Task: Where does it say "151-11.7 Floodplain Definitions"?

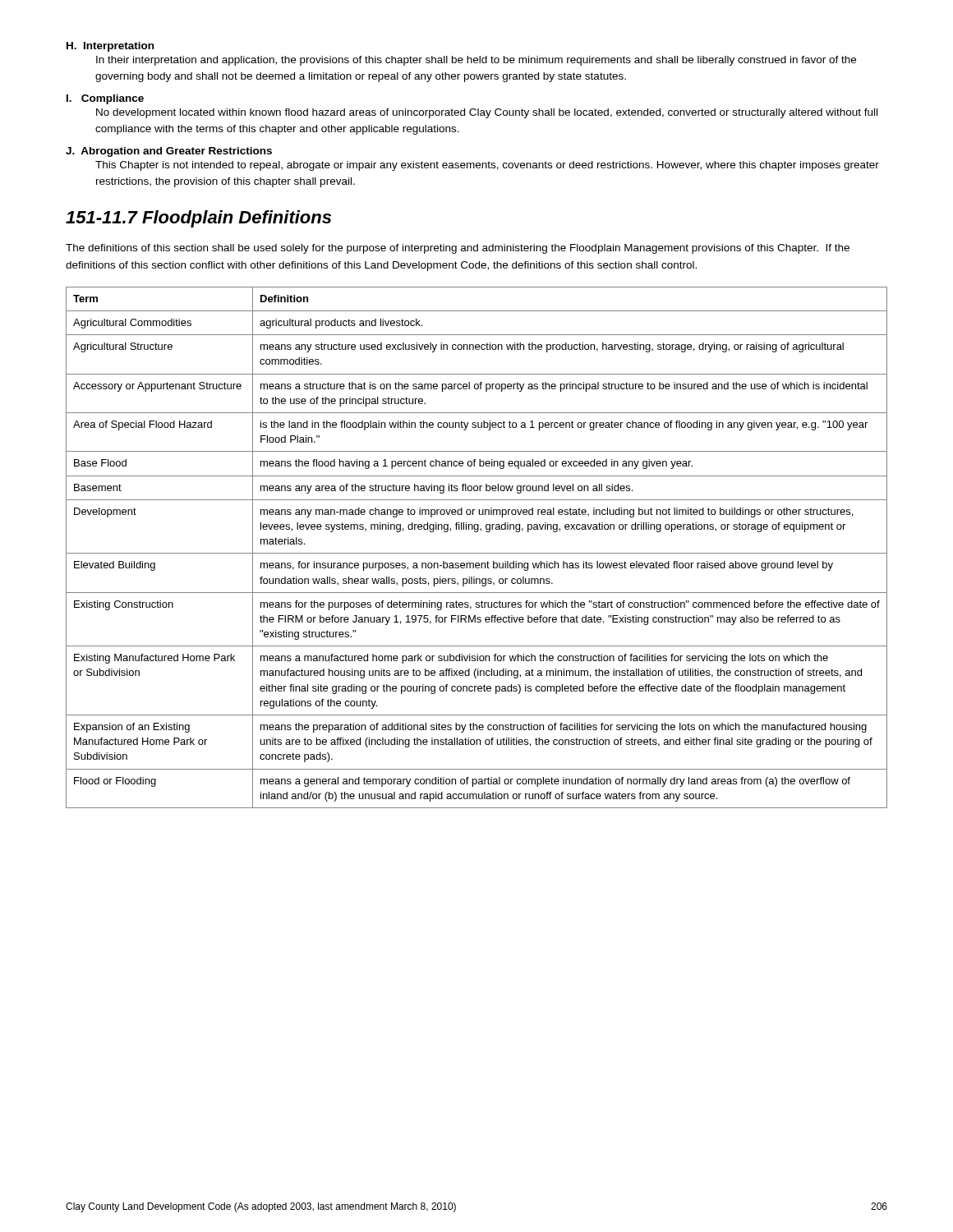Action: tap(199, 218)
